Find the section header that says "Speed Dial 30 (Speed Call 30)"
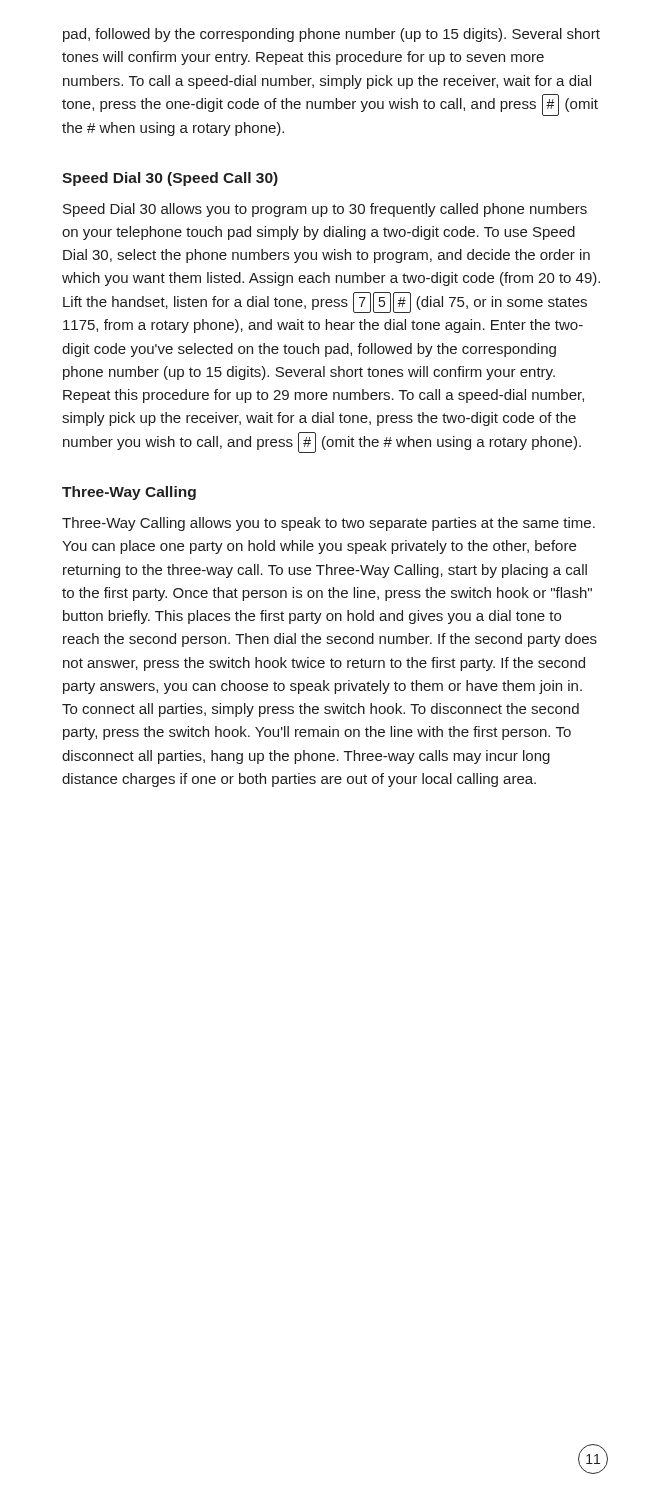The image size is (660, 1500). point(170,177)
